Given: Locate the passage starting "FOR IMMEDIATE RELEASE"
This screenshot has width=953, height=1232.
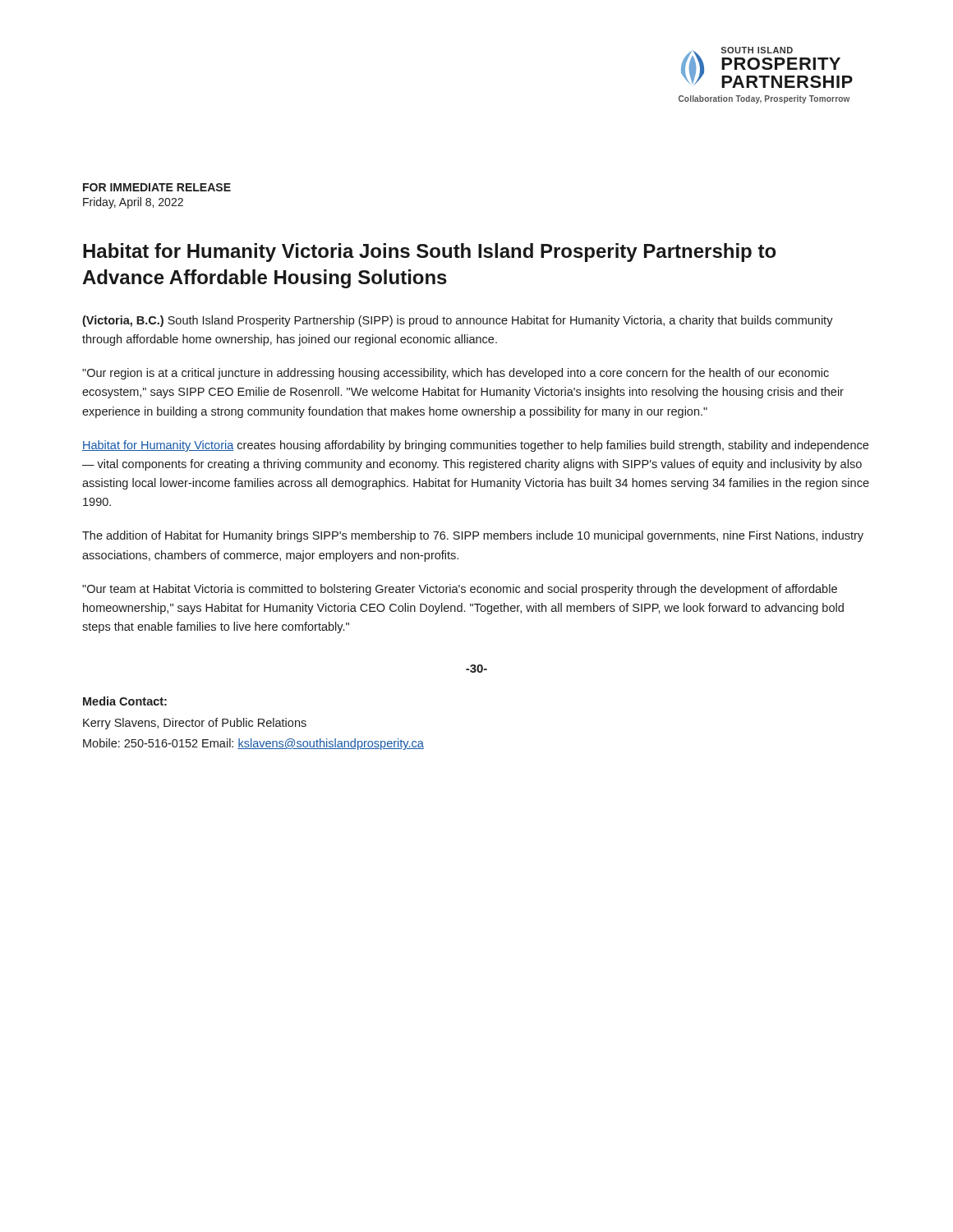Looking at the screenshot, I should [x=156, y=187].
